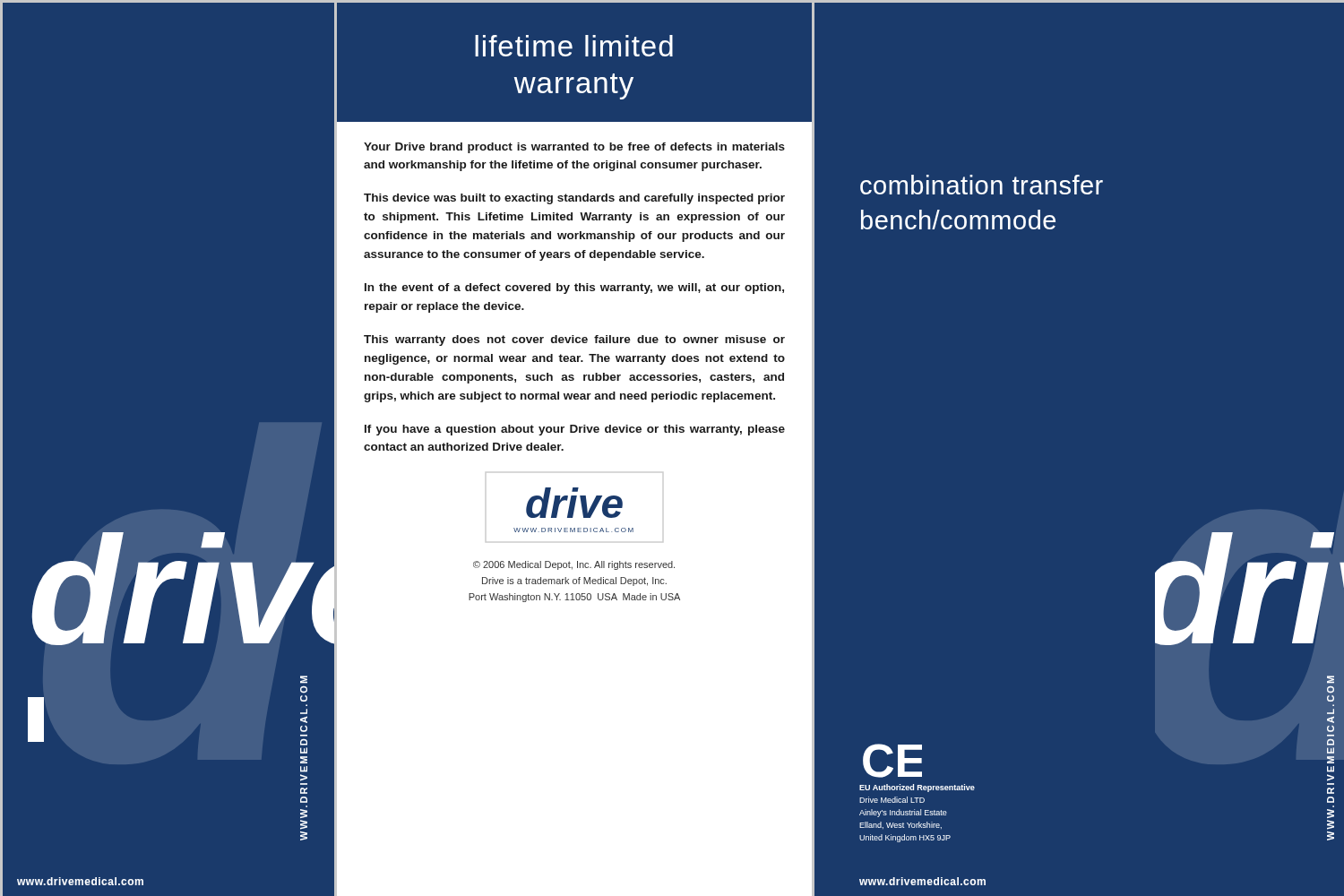Find the text block that says "Your Drive brand product"

click(574, 155)
